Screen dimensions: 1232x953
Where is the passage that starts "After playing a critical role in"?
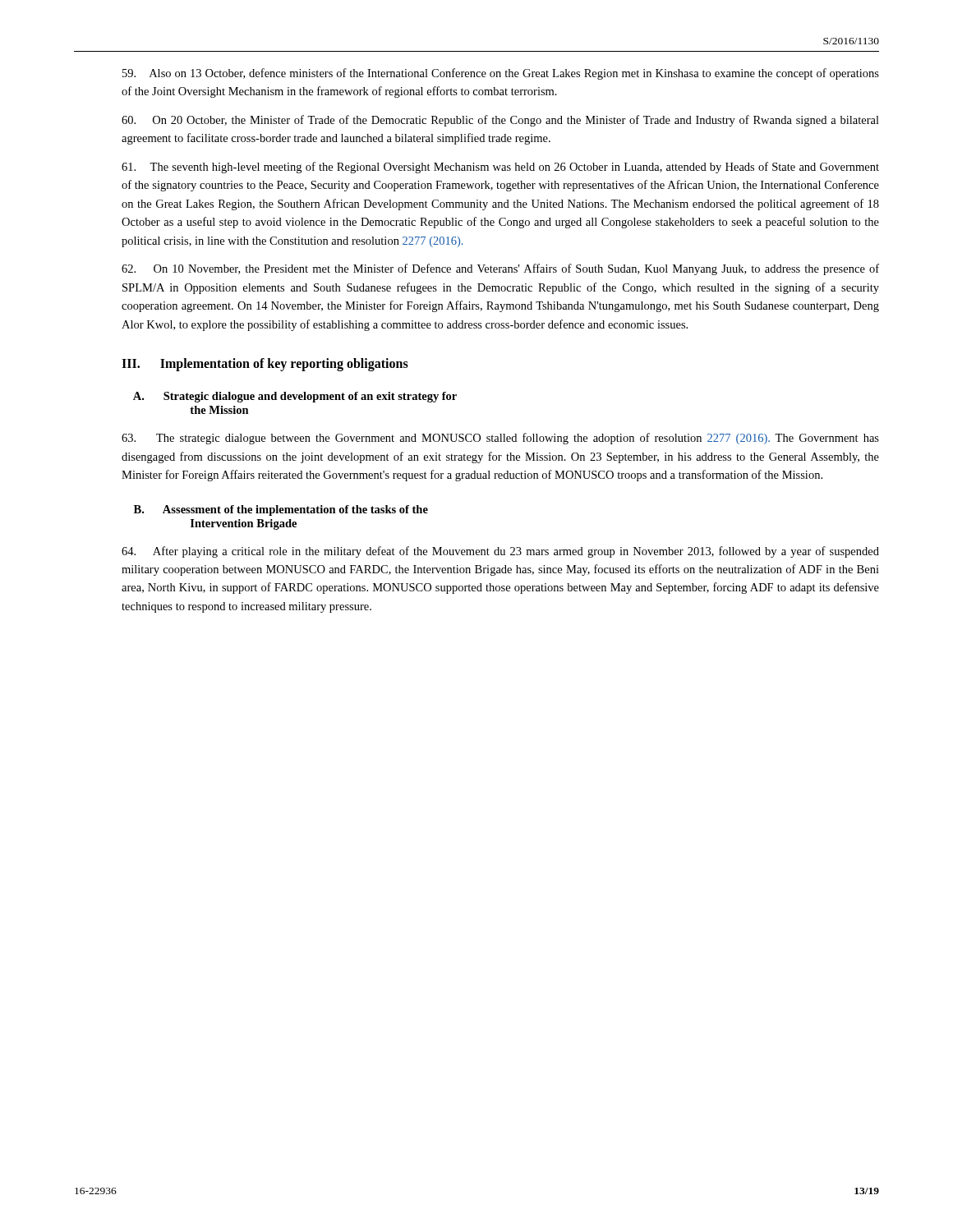pos(500,578)
